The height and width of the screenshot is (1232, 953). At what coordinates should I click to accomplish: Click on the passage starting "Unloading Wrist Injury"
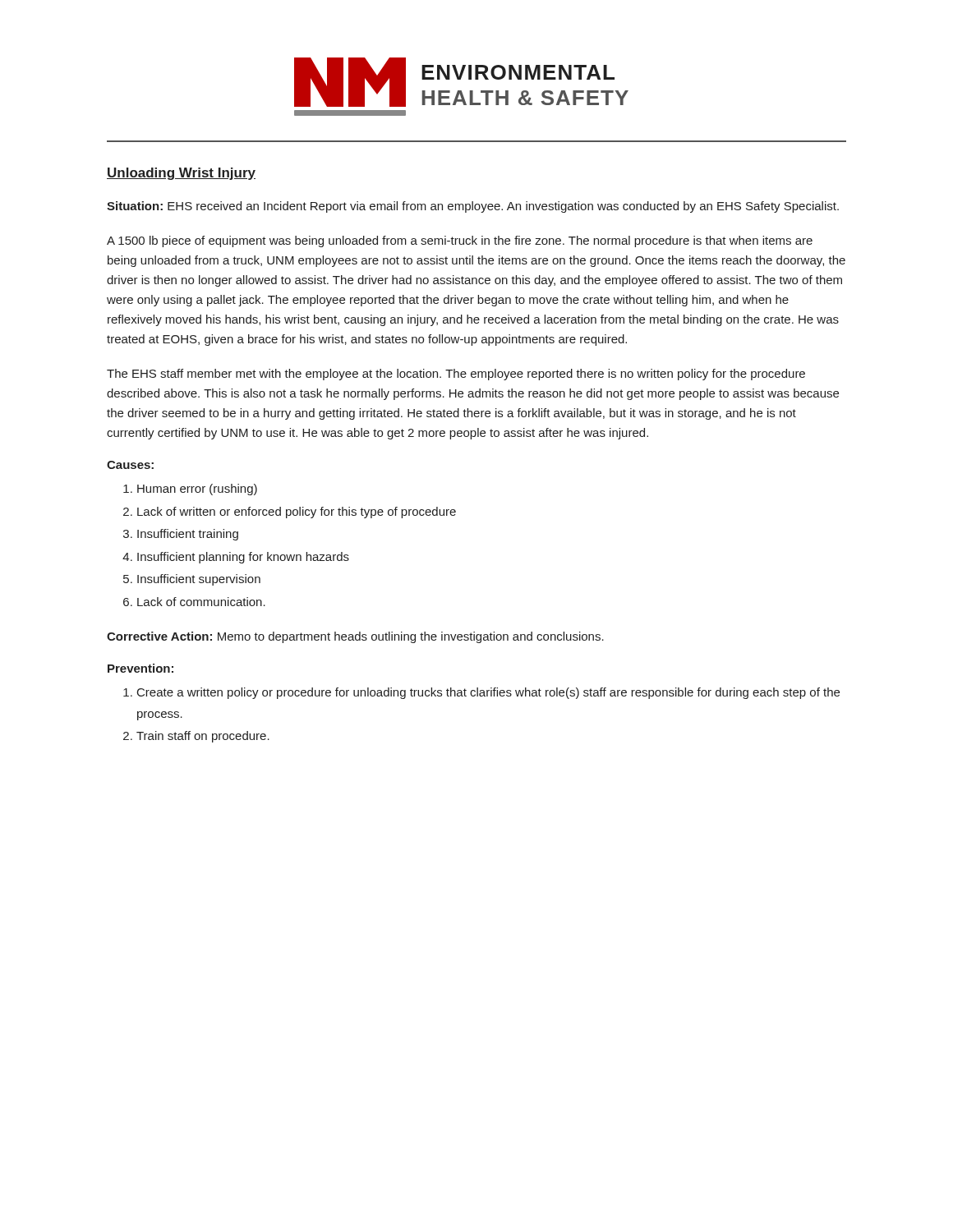pos(181,173)
